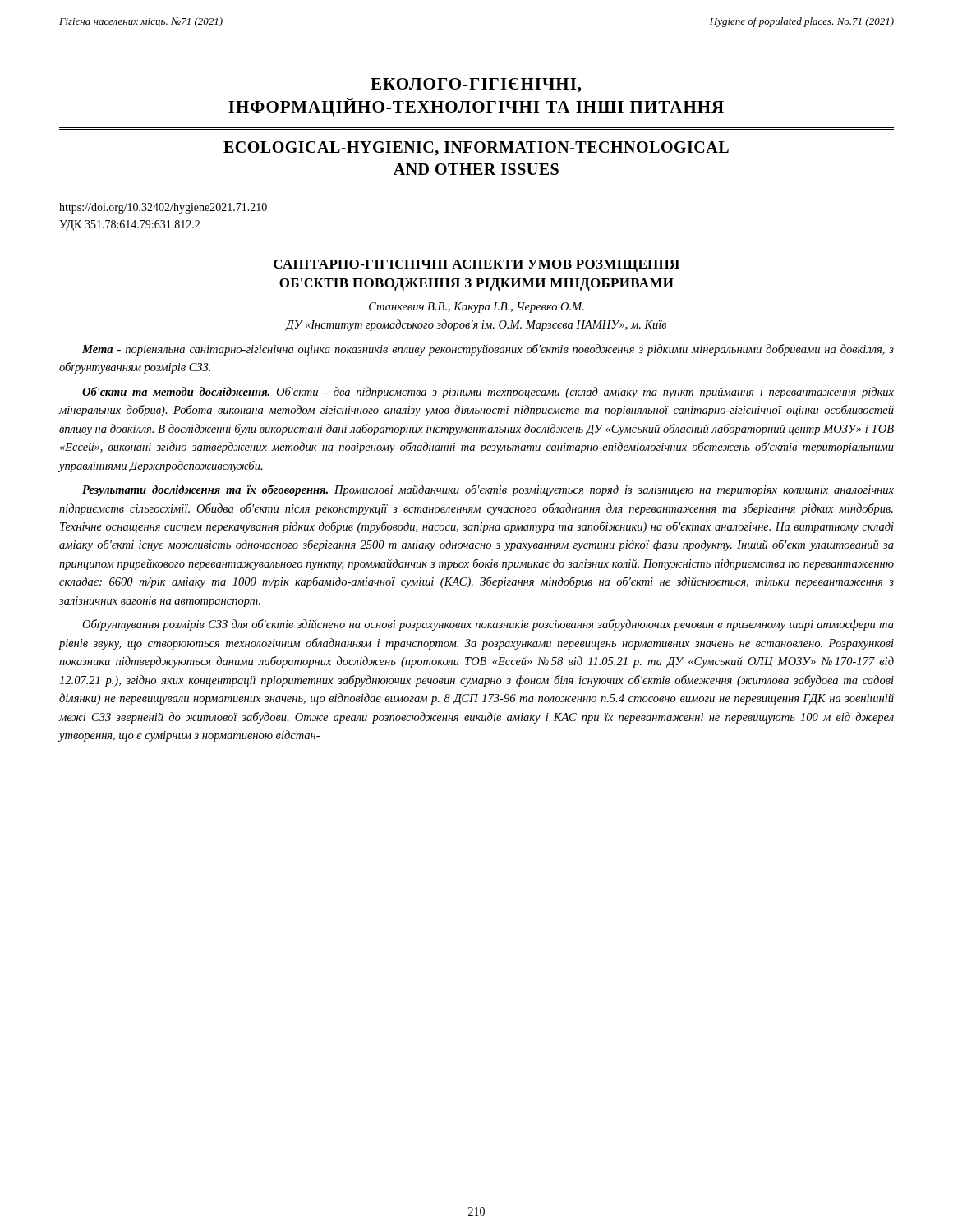Select the block starting "Мета - порівняльна санітарно-гігієнічна оцінка показників впливу реконструйованих"
The image size is (953, 1232).
click(x=476, y=358)
